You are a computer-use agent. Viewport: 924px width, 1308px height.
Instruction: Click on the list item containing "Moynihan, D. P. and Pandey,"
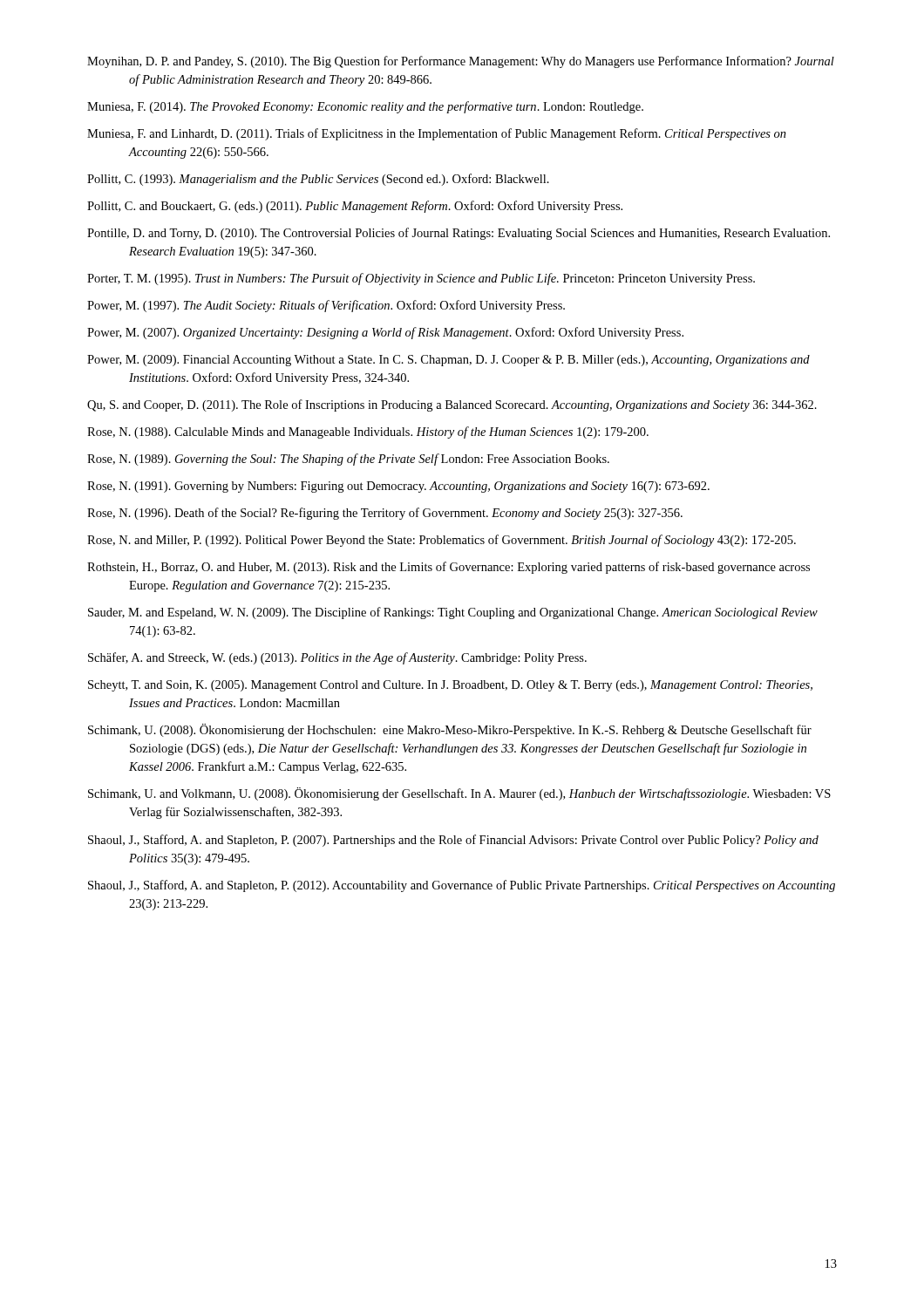(461, 70)
